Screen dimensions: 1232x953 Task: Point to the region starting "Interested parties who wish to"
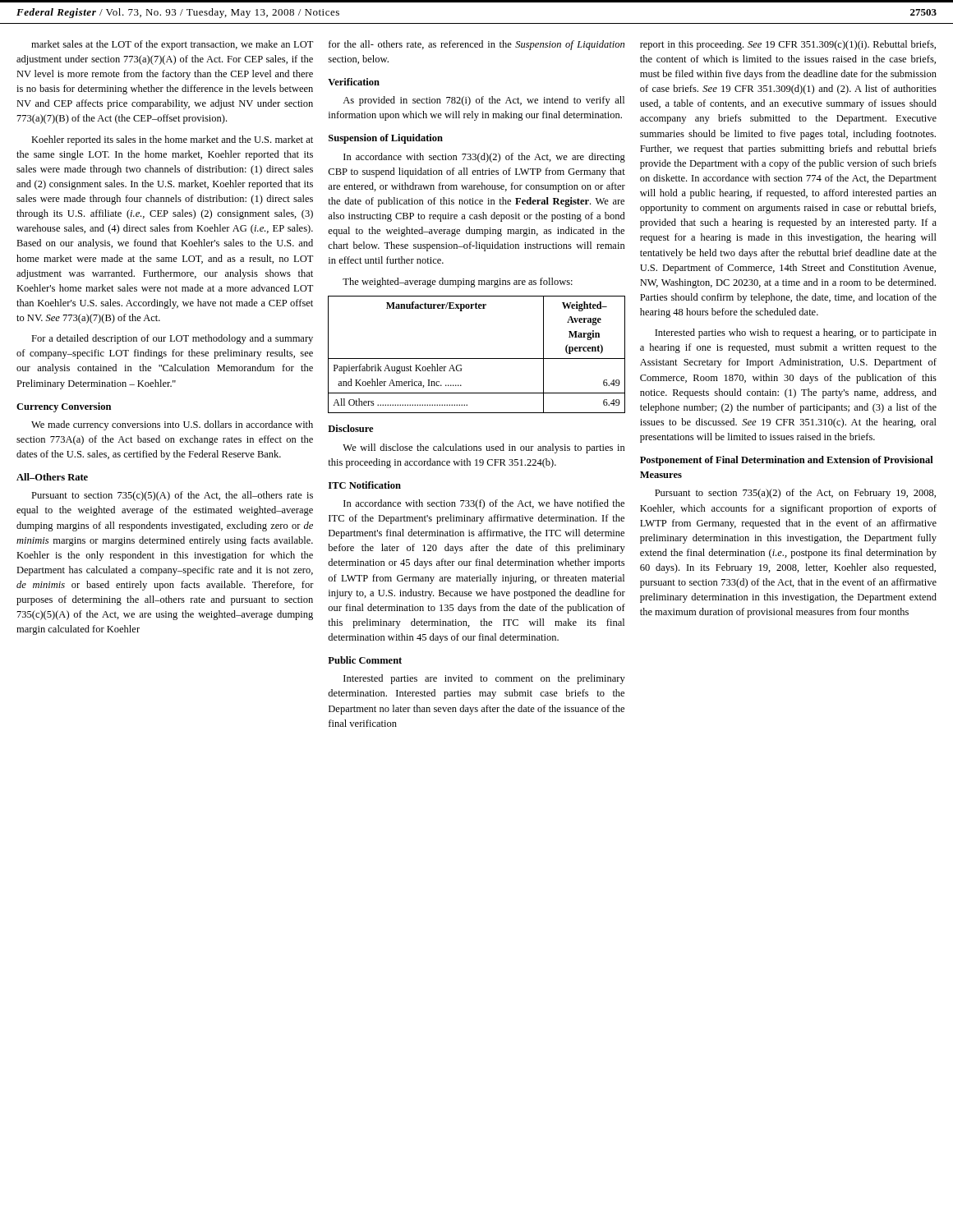click(788, 385)
